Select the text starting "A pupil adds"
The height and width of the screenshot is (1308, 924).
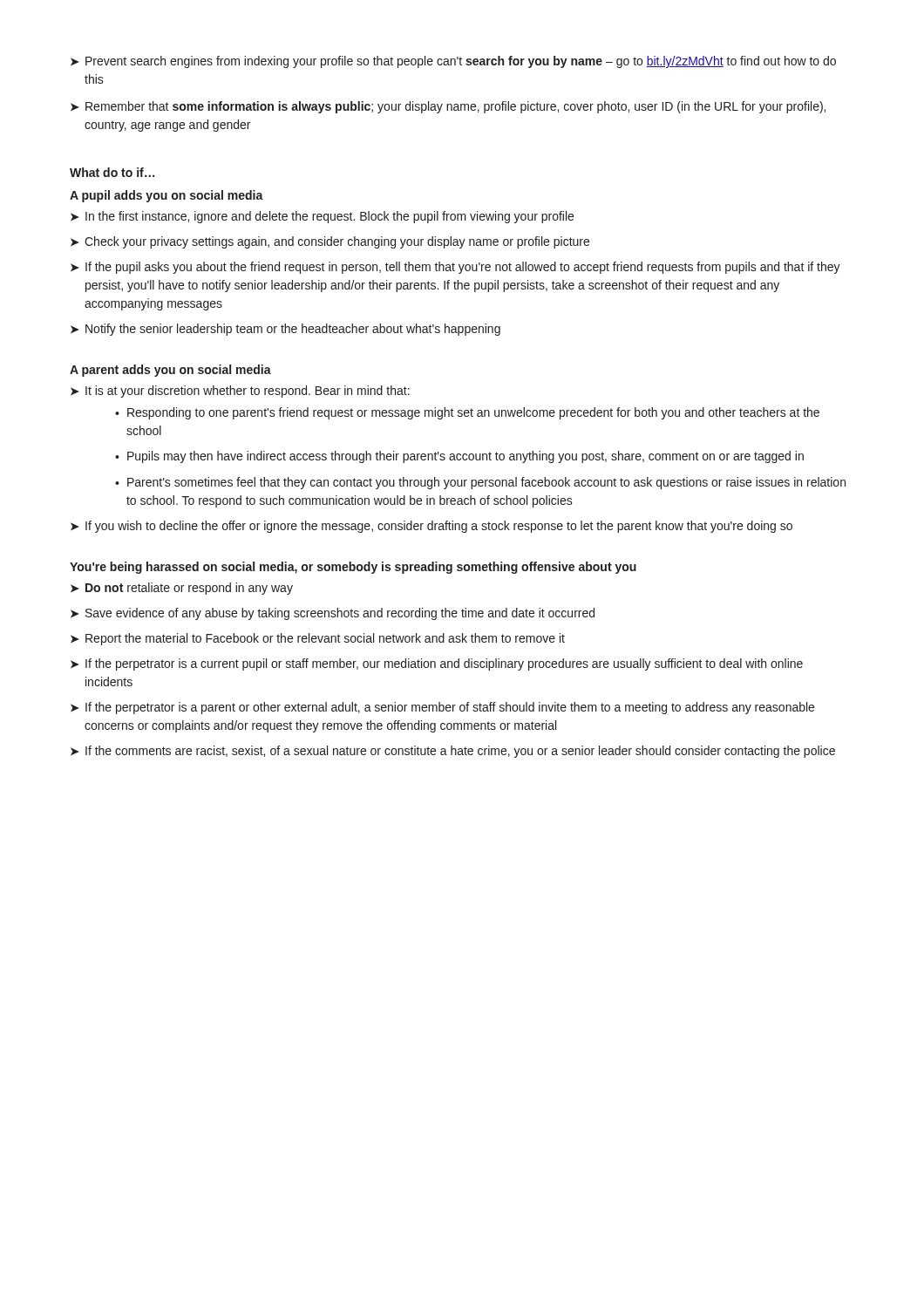(x=166, y=195)
